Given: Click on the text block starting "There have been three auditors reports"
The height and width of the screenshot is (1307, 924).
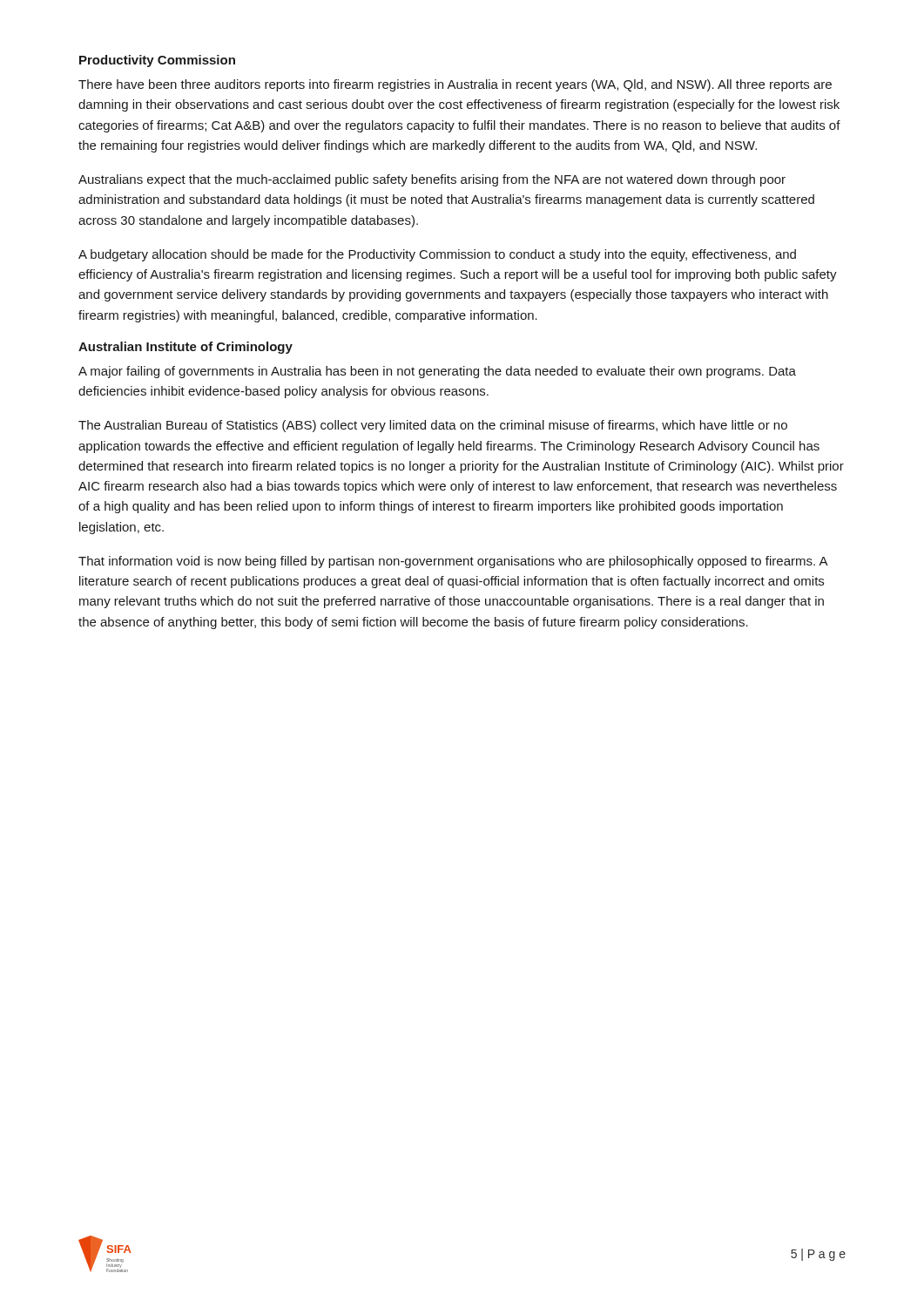Looking at the screenshot, I should (459, 114).
